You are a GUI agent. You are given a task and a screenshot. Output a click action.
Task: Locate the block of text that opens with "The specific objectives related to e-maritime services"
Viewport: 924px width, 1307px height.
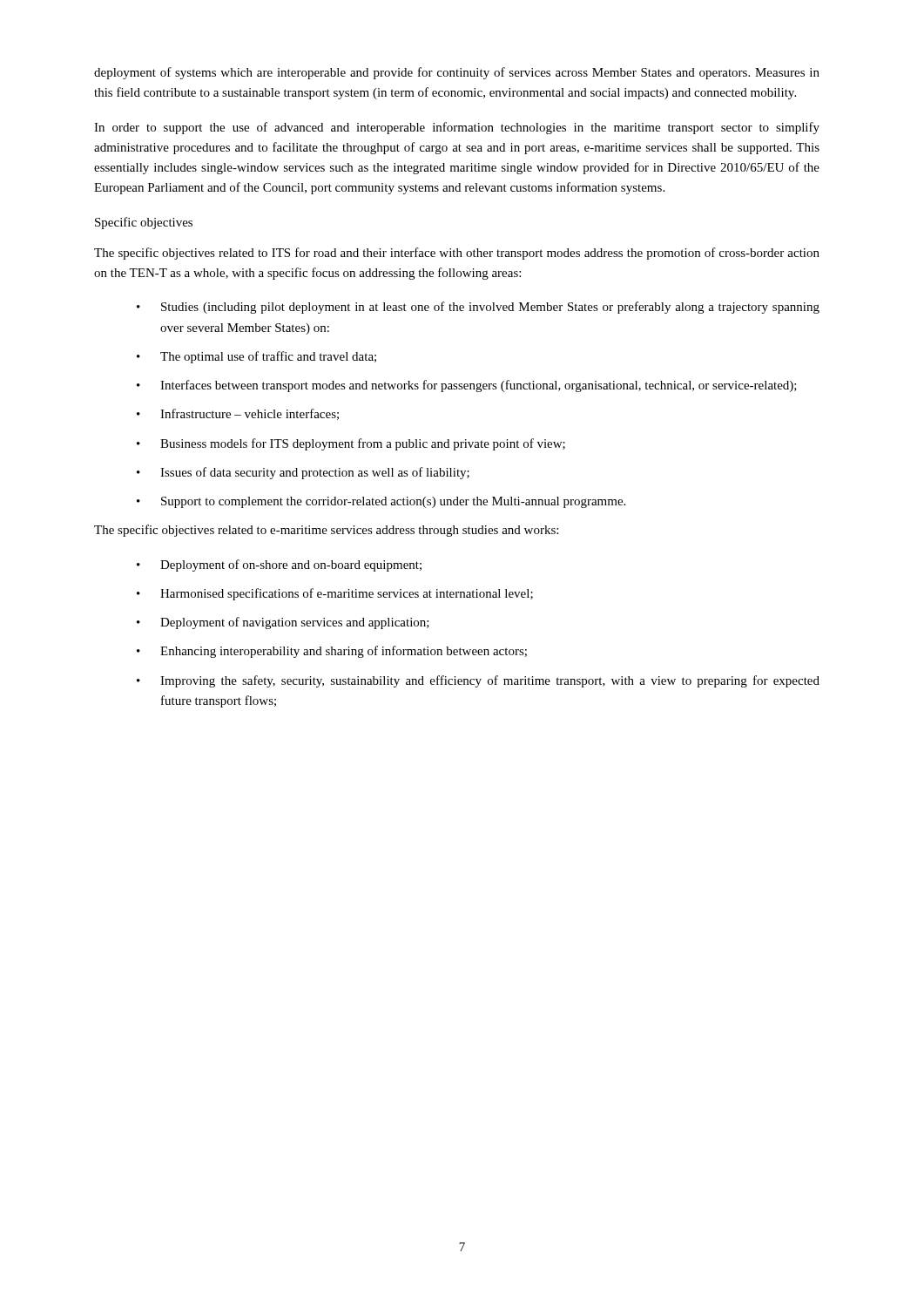(x=327, y=530)
